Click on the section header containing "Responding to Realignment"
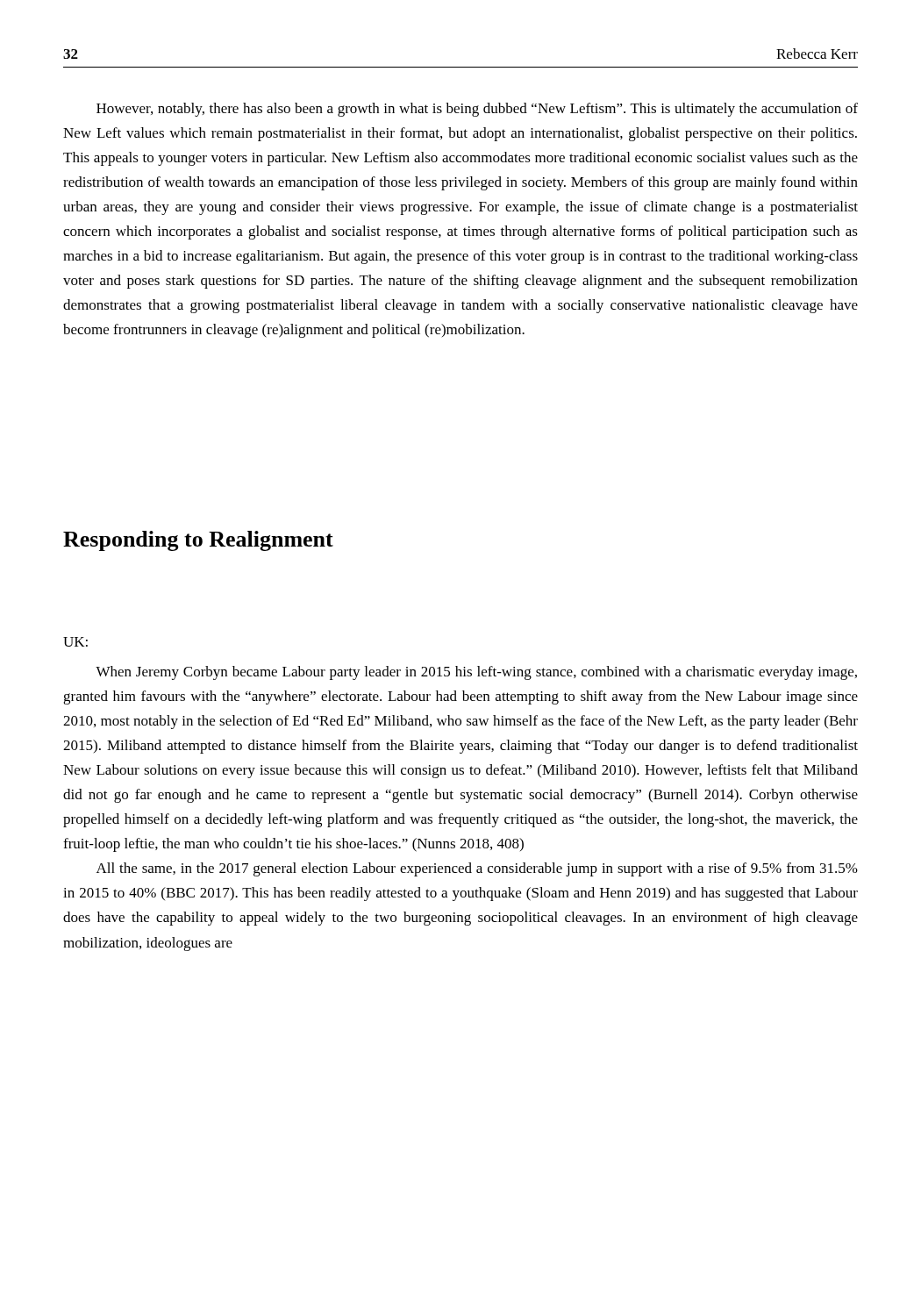This screenshot has width=921, height=1316. click(x=198, y=541)
